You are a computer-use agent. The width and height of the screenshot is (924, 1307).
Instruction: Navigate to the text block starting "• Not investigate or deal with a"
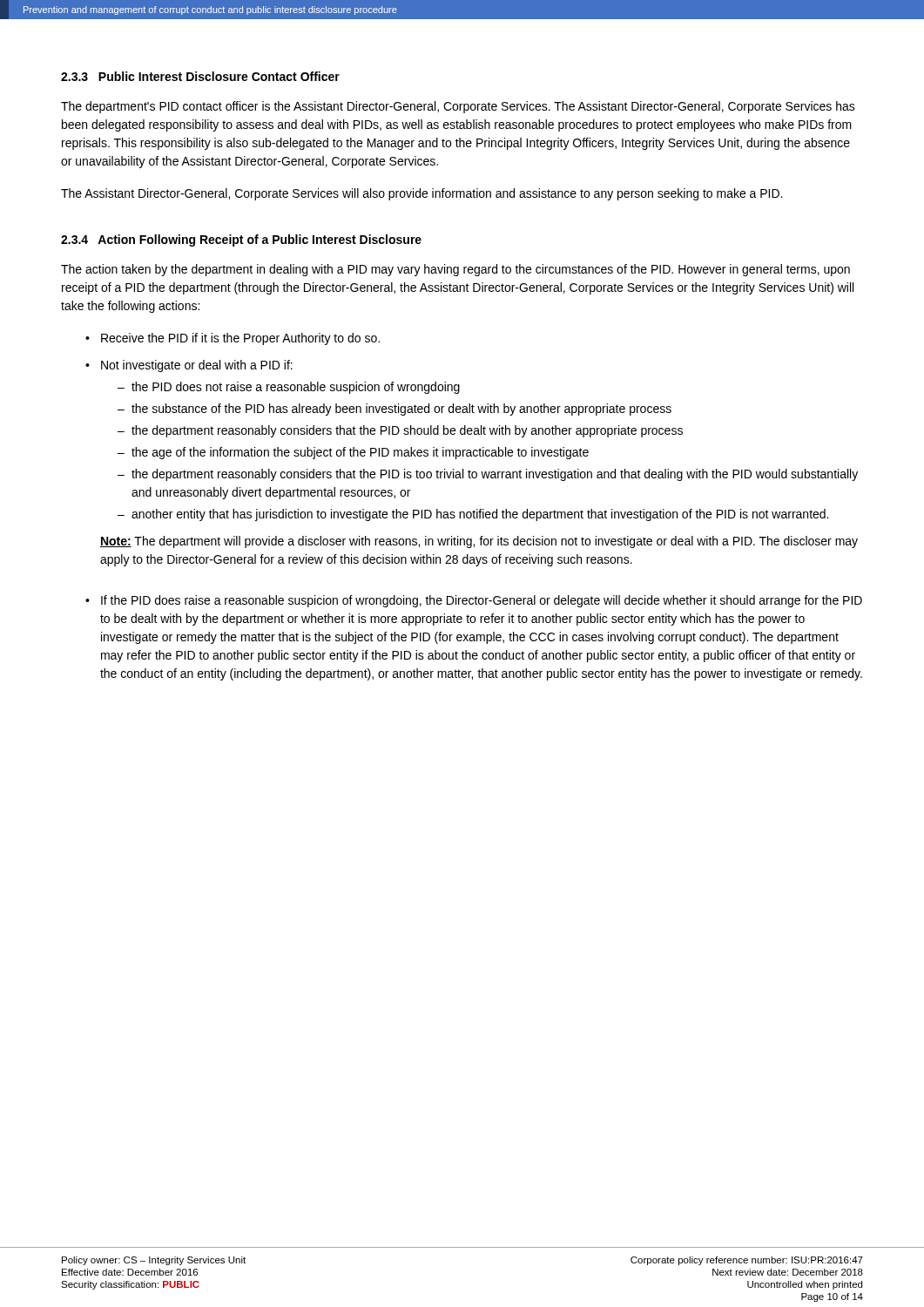click(x=474, y=470)
